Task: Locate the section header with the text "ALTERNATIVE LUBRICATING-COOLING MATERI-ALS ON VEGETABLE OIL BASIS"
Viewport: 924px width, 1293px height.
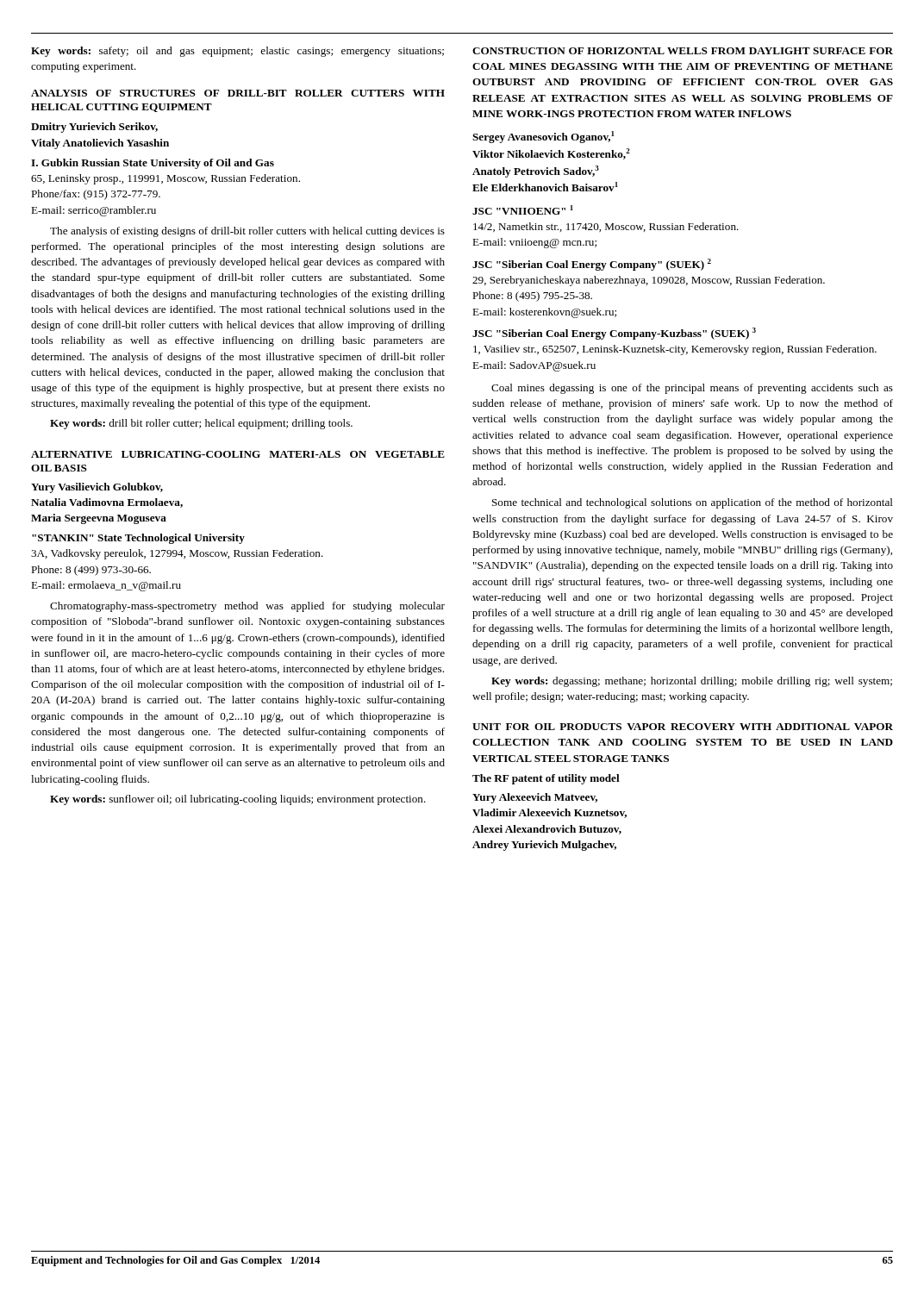Action: pos(238,460)
